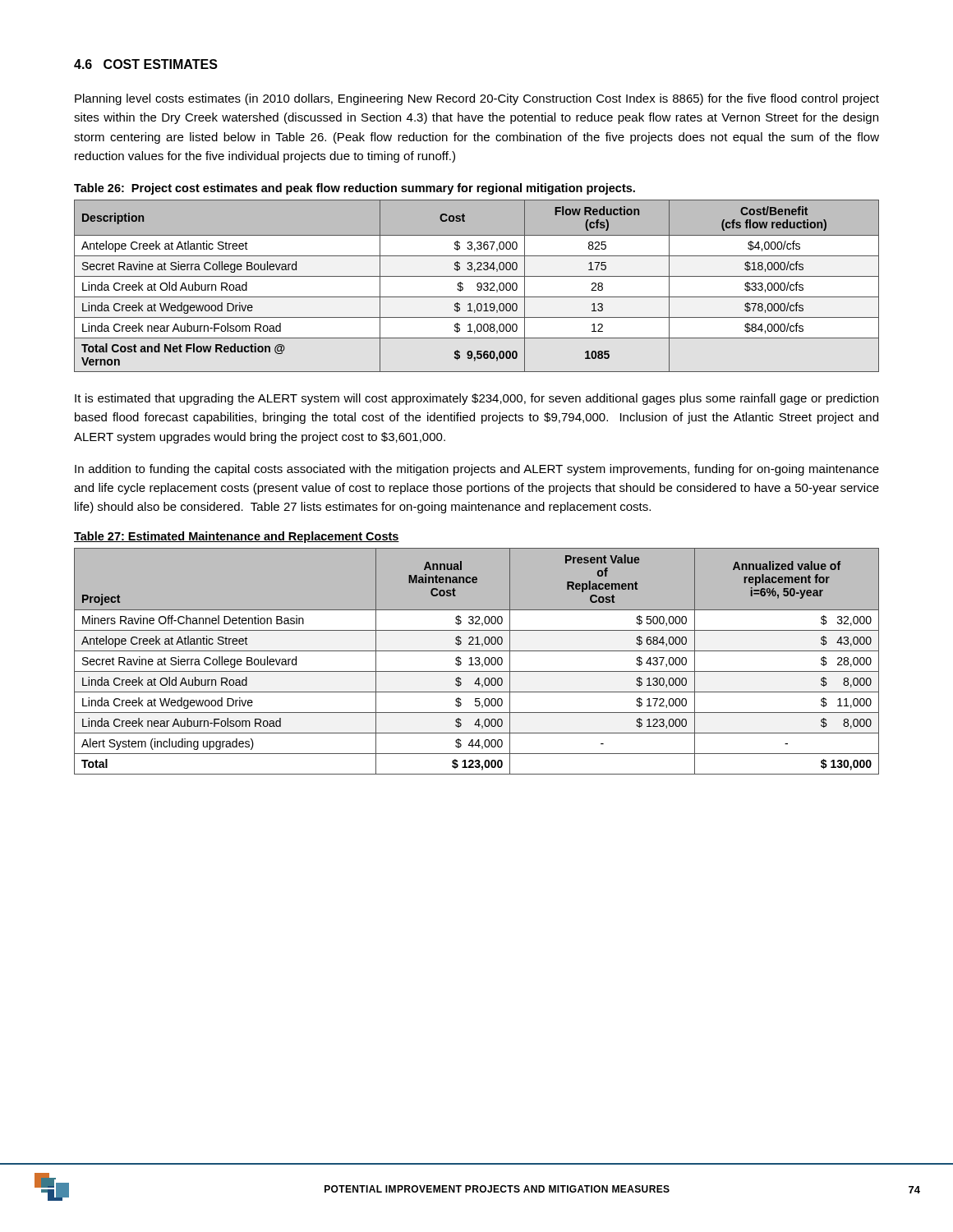953x1232 pixels.
Task: Find the caption on this page that starts "Table 26: Project cost estimates and peak"
Action: pyautogui.click(x=355, y=188)
